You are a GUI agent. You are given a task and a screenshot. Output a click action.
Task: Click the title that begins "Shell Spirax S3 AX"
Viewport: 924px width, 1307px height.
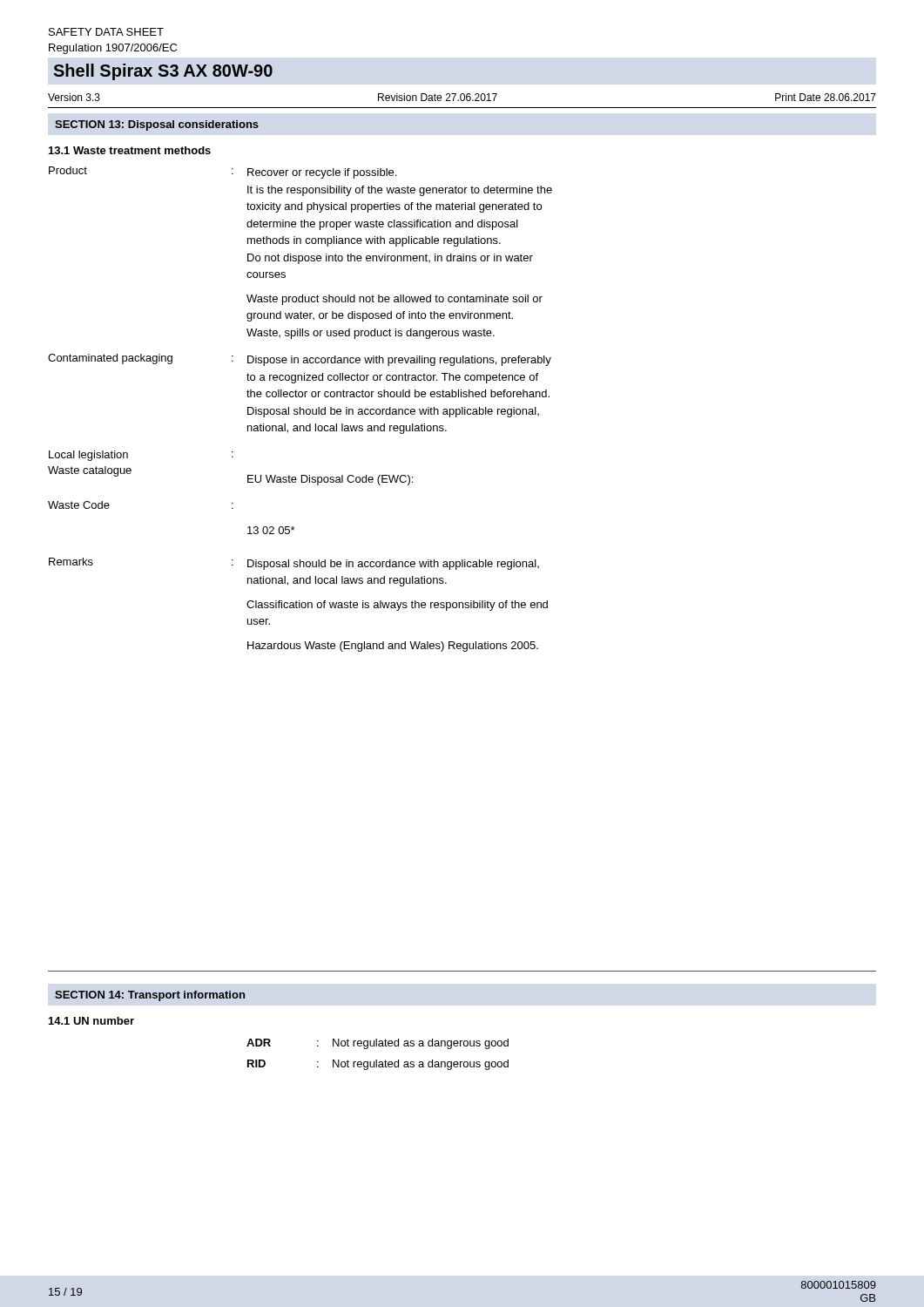coord(163,71)
